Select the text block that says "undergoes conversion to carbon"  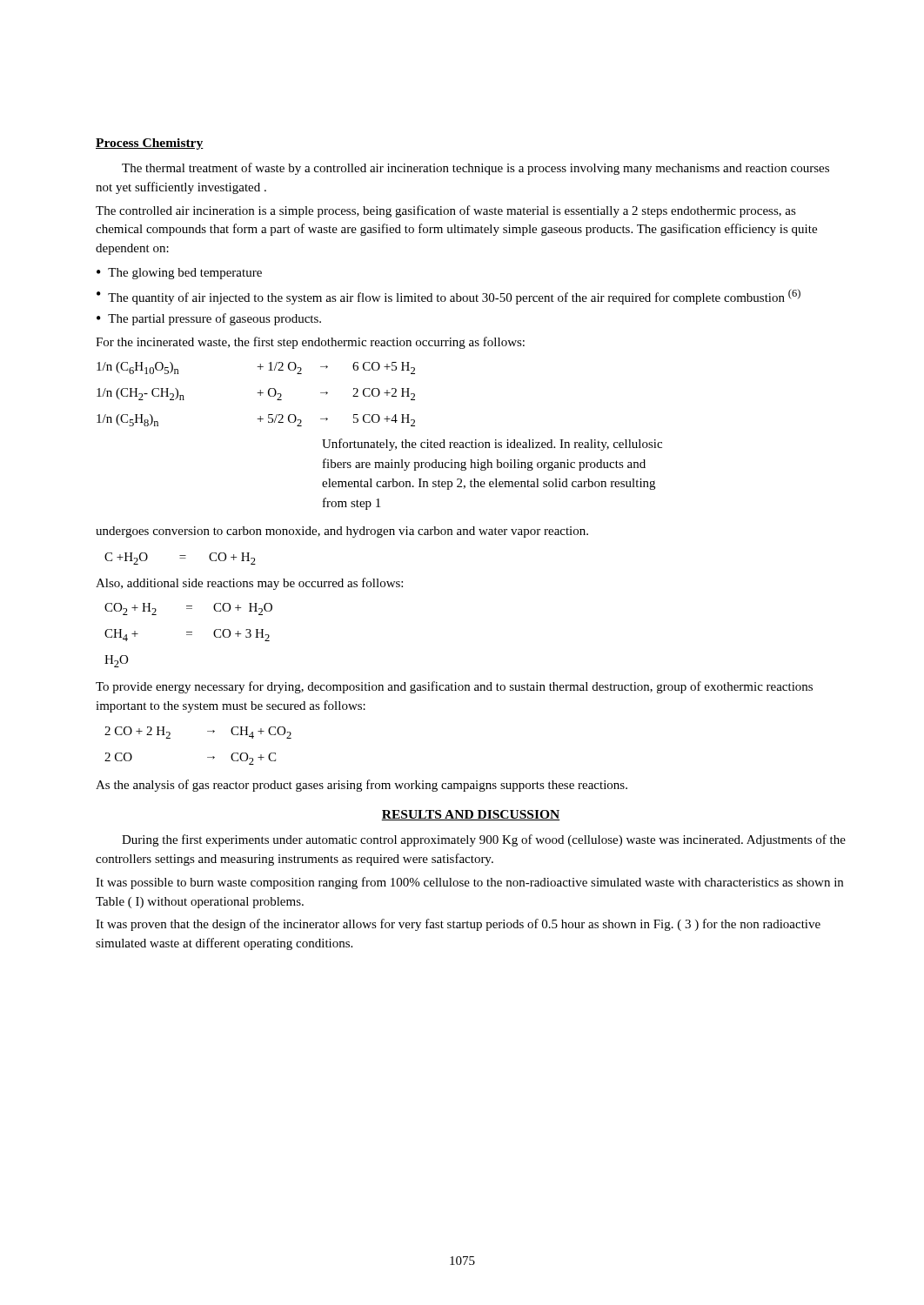342,531
